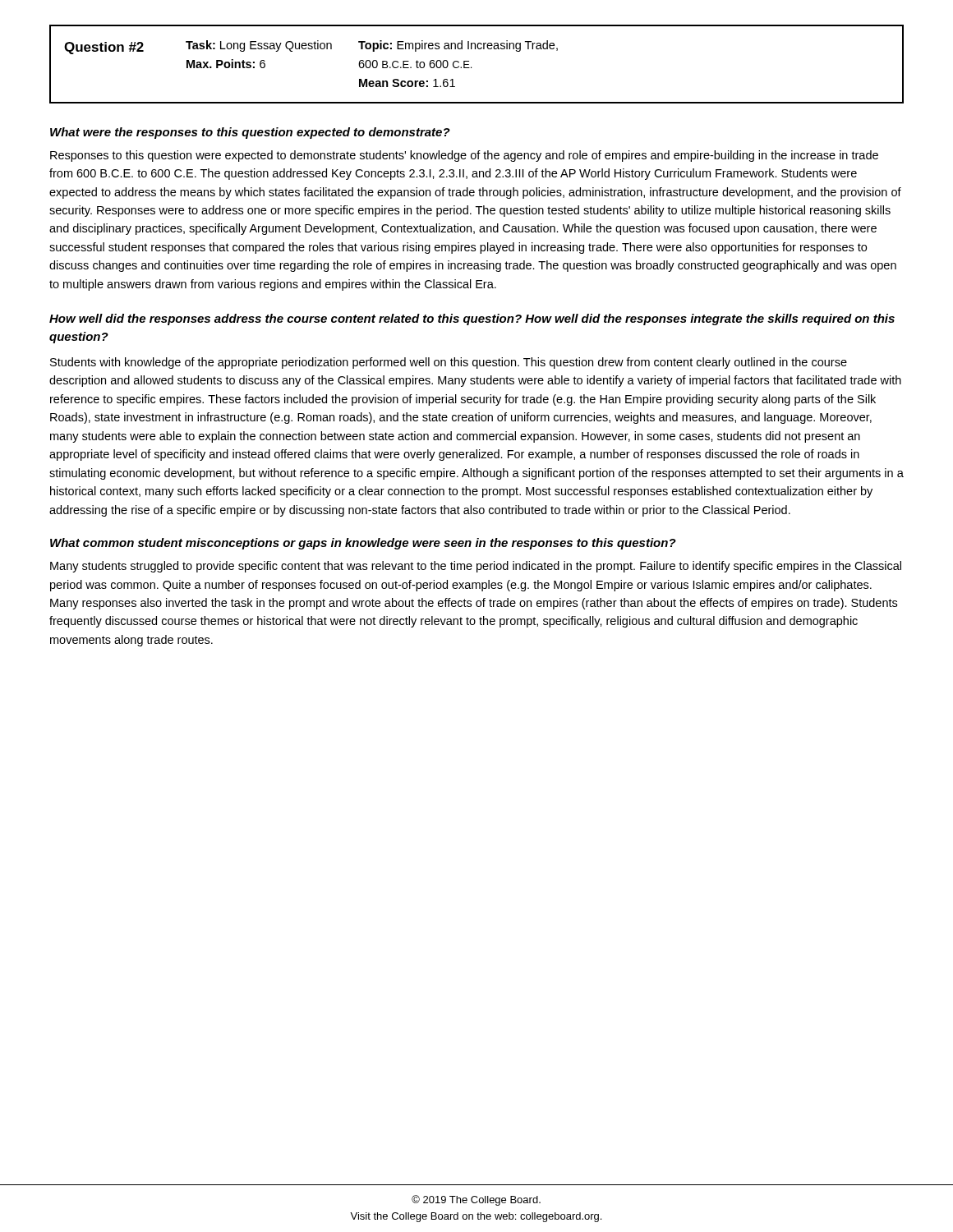The width and height of the screenshot is (953, 1232).
Task: Find the block starting "Students with knowledge of the appropriate"
Action: tap(476, 436)
